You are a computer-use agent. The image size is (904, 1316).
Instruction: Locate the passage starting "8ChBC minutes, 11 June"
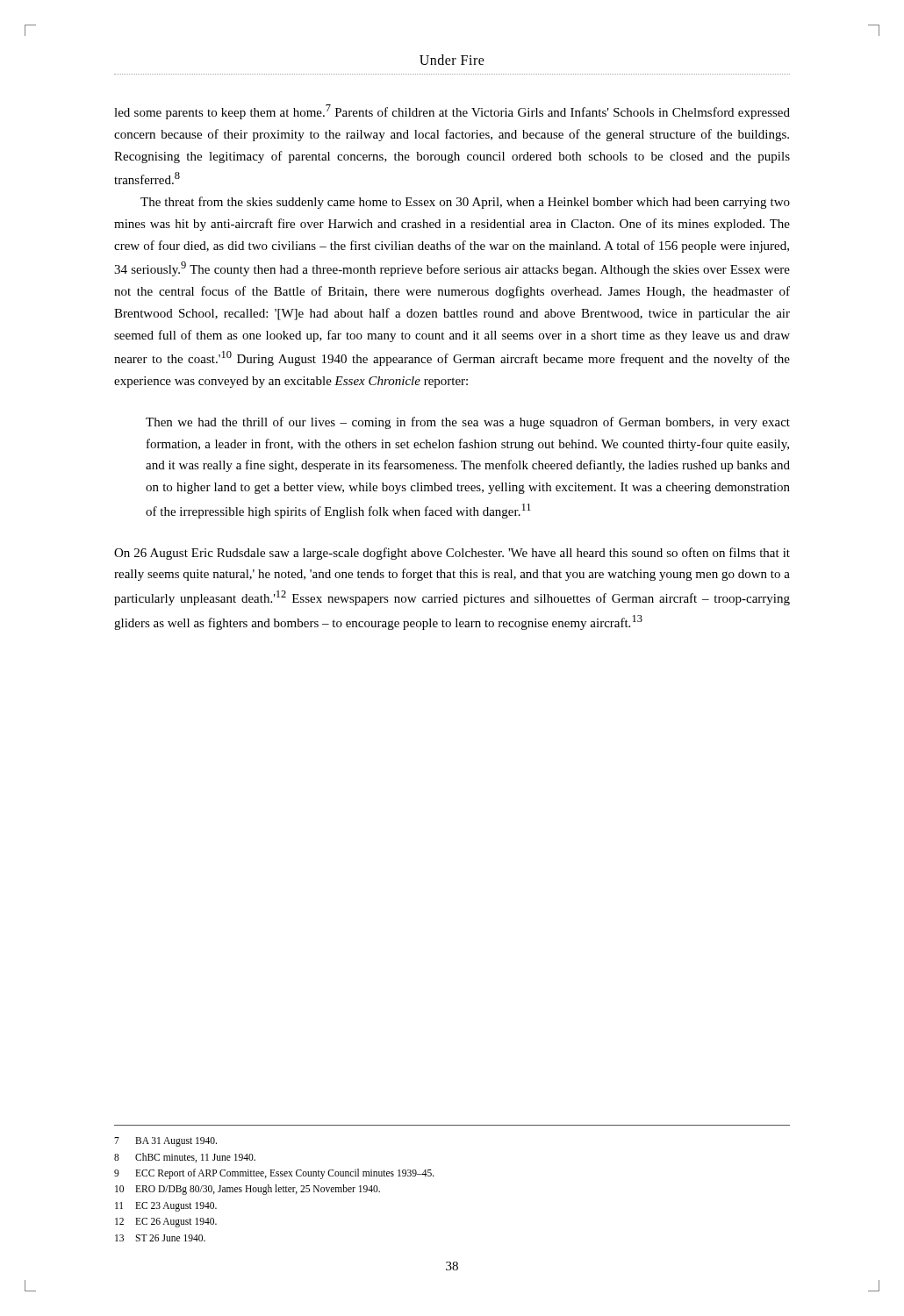pyautogui.click(x=185, y=1157)
